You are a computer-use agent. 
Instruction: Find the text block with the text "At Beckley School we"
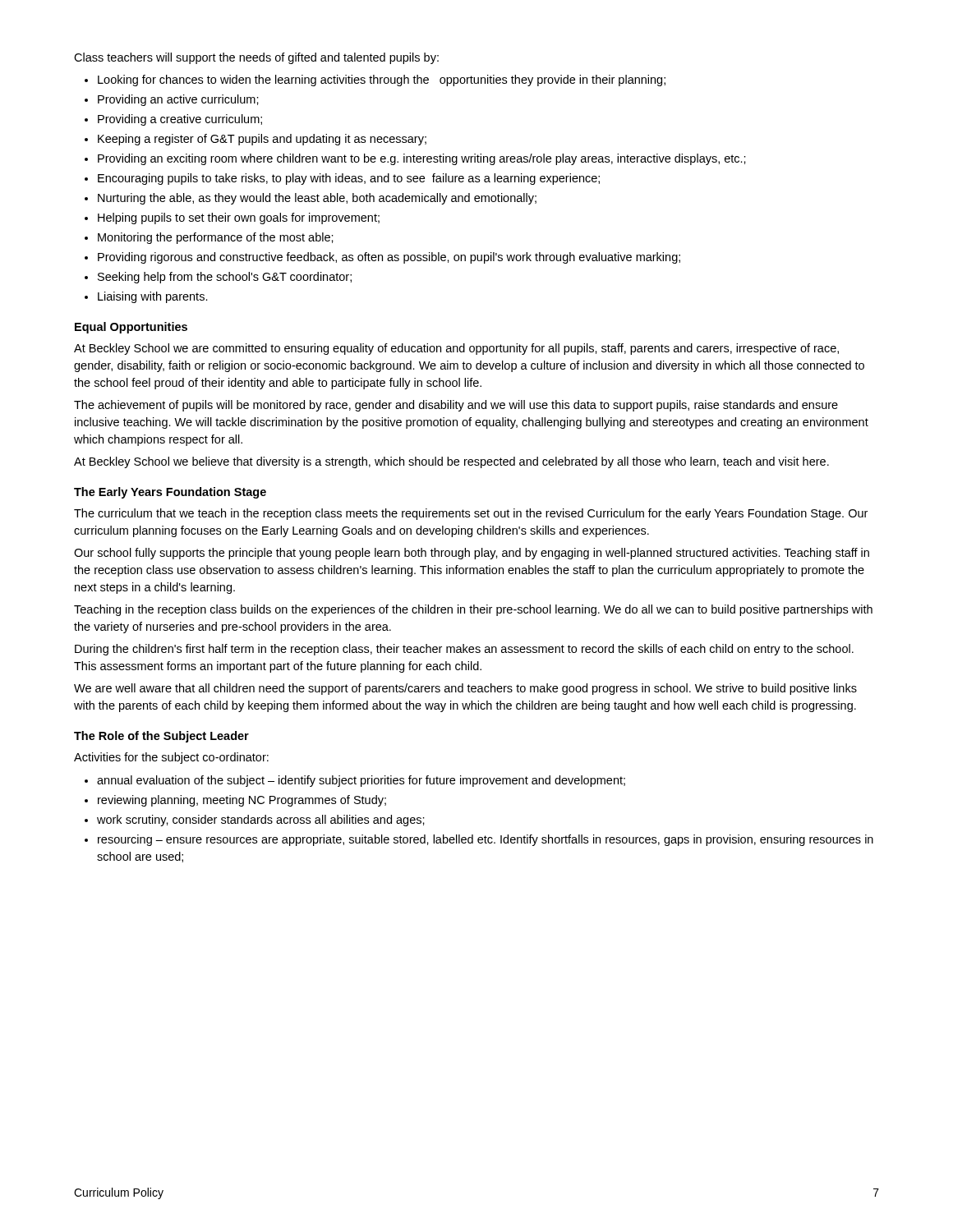coord(476,406)
